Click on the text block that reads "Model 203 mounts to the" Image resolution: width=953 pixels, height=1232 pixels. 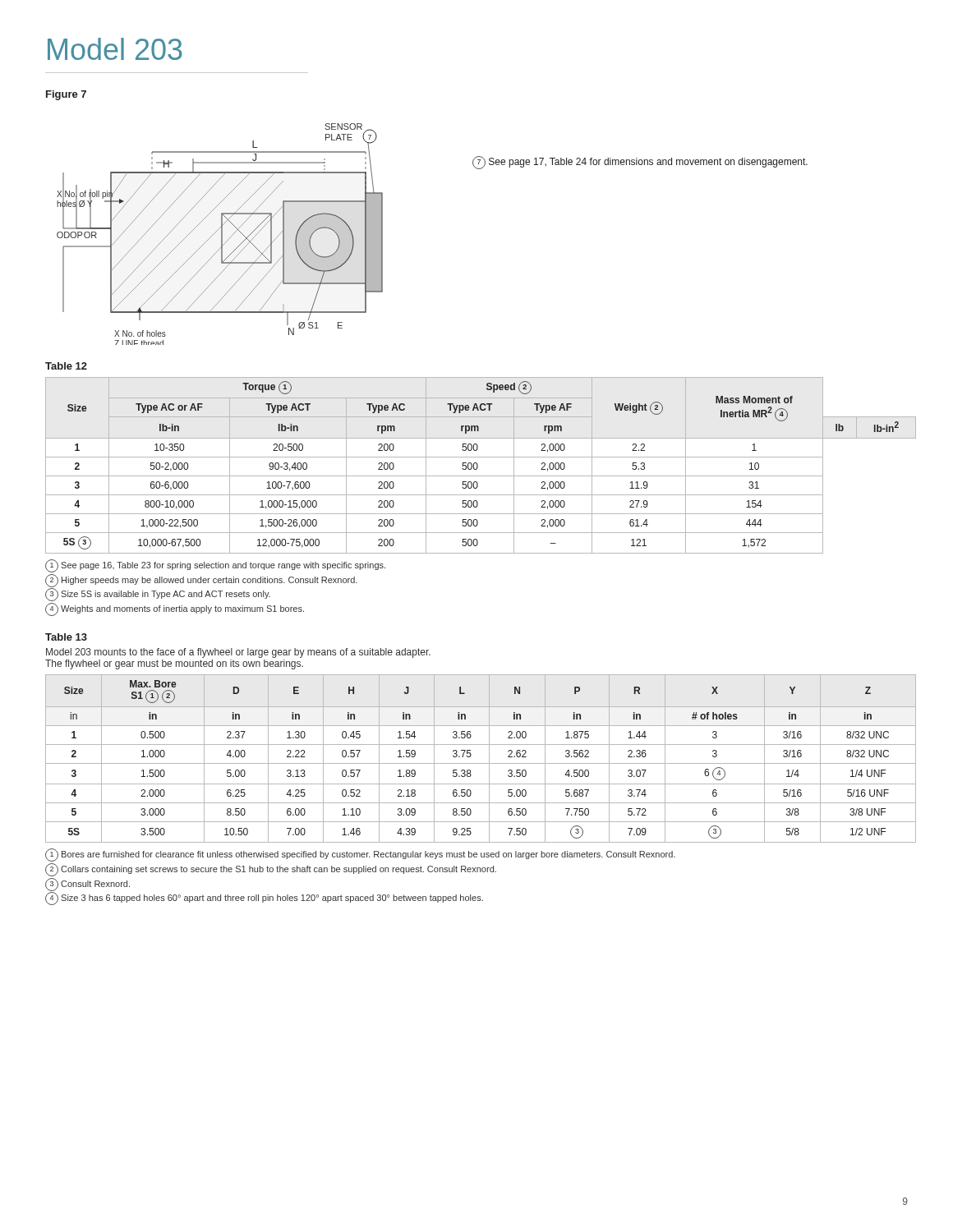238,658
